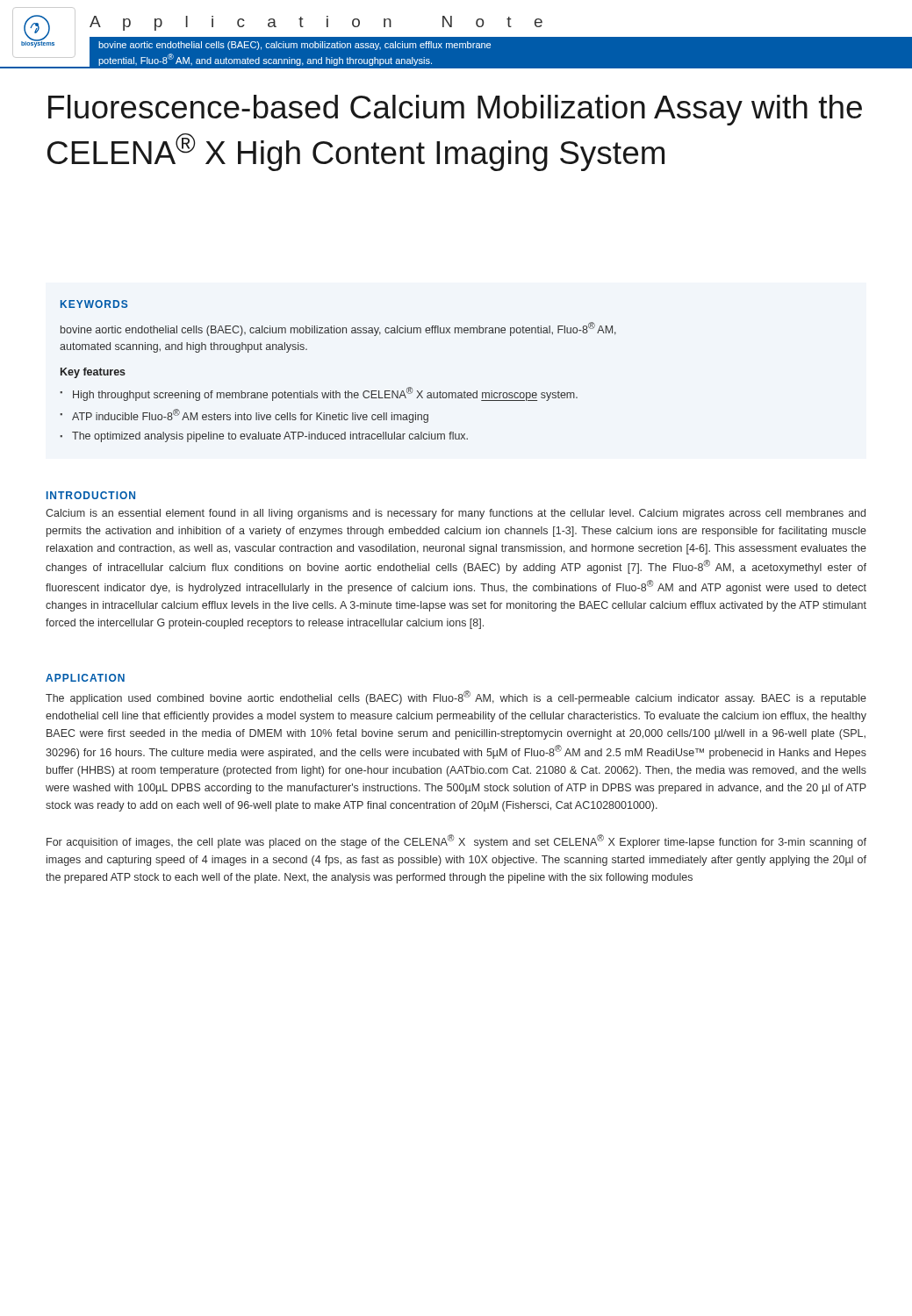Find the text starting "Fluorescence-based Calcium Mobilization Assay"

point(454,130)
